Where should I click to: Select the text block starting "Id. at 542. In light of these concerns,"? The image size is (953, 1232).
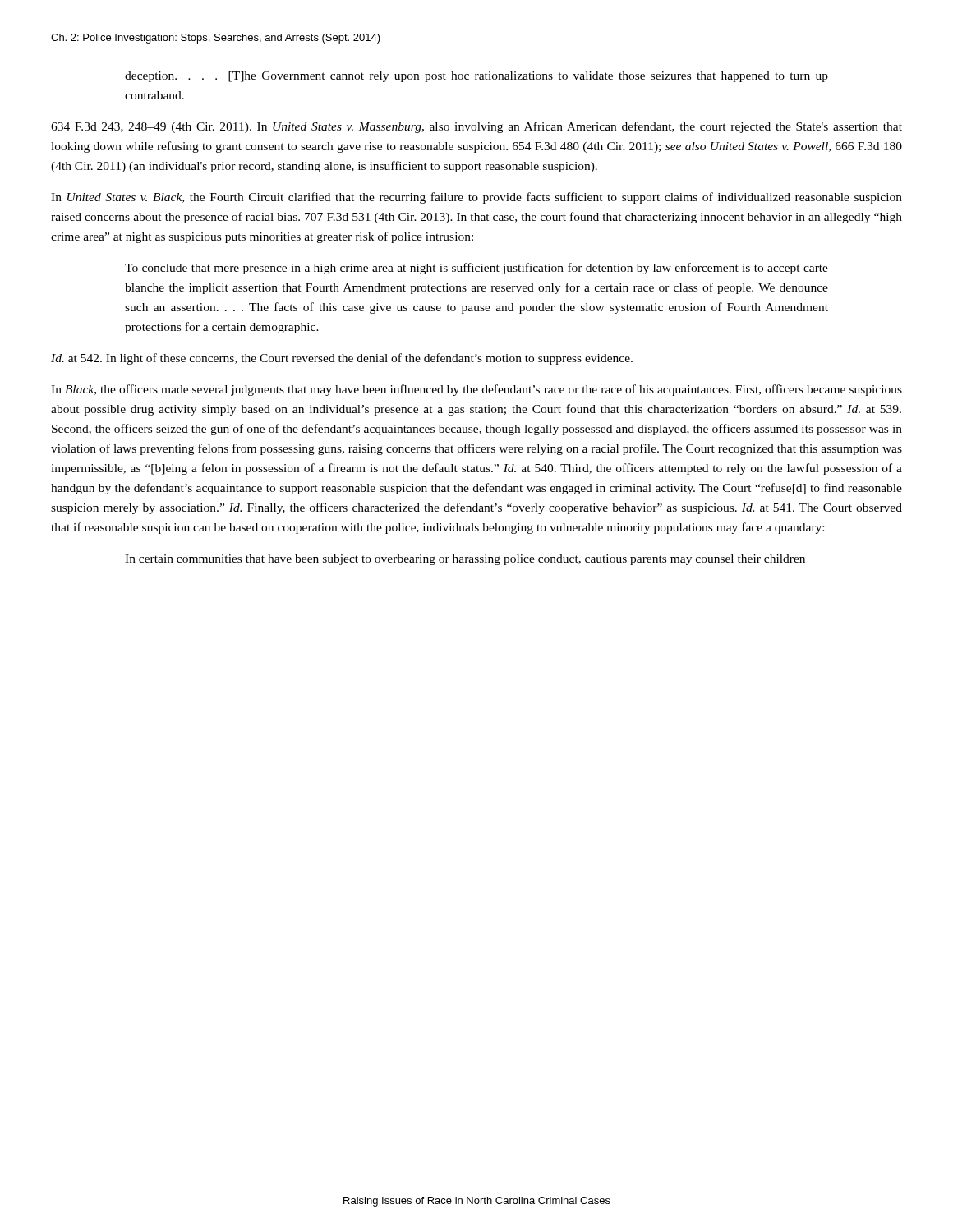342,358
